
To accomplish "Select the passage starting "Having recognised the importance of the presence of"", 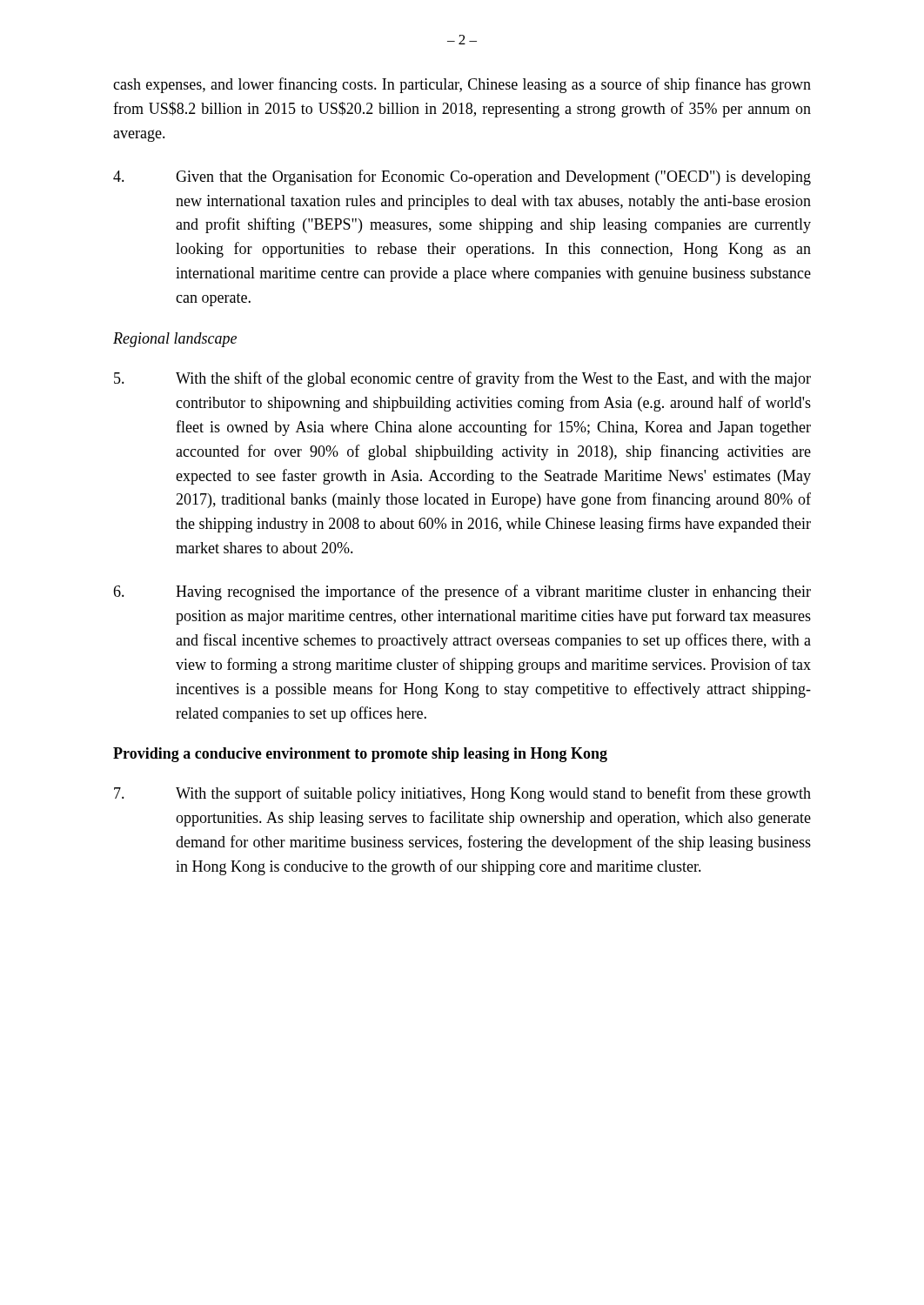I will click(462, 653).
